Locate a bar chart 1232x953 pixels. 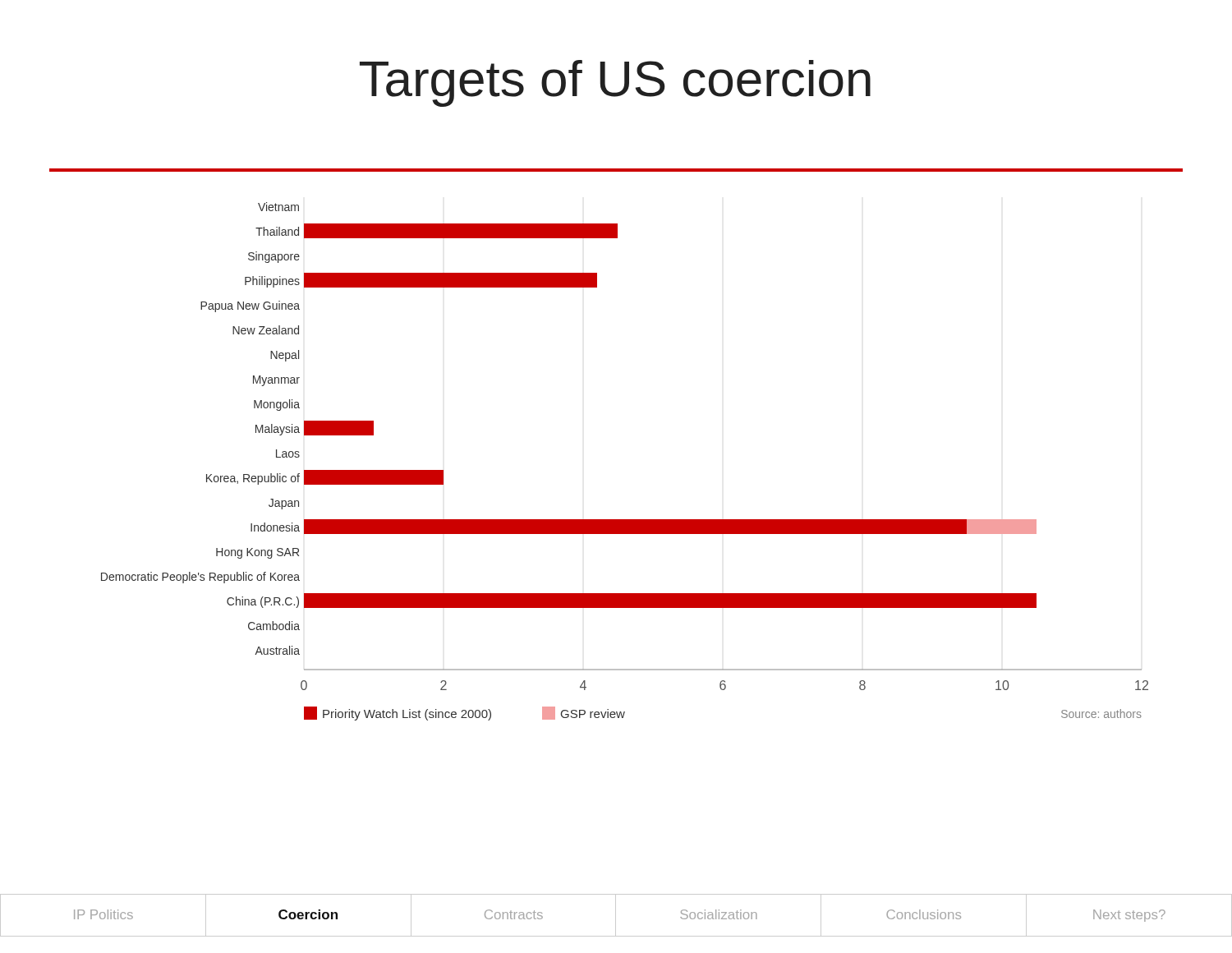pos(616,460)
